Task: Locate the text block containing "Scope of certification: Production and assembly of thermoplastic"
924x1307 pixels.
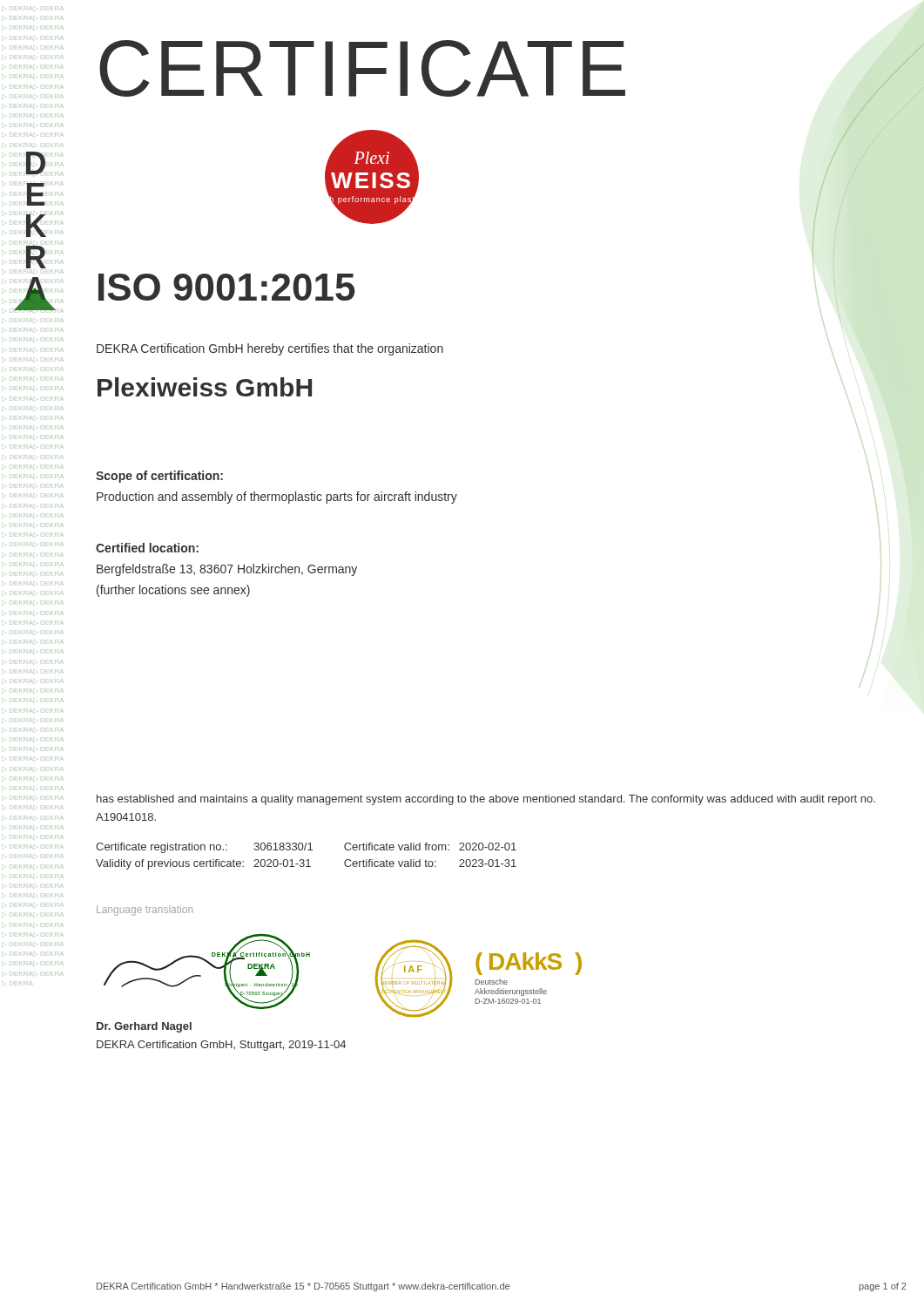Action: click(276, 486)
